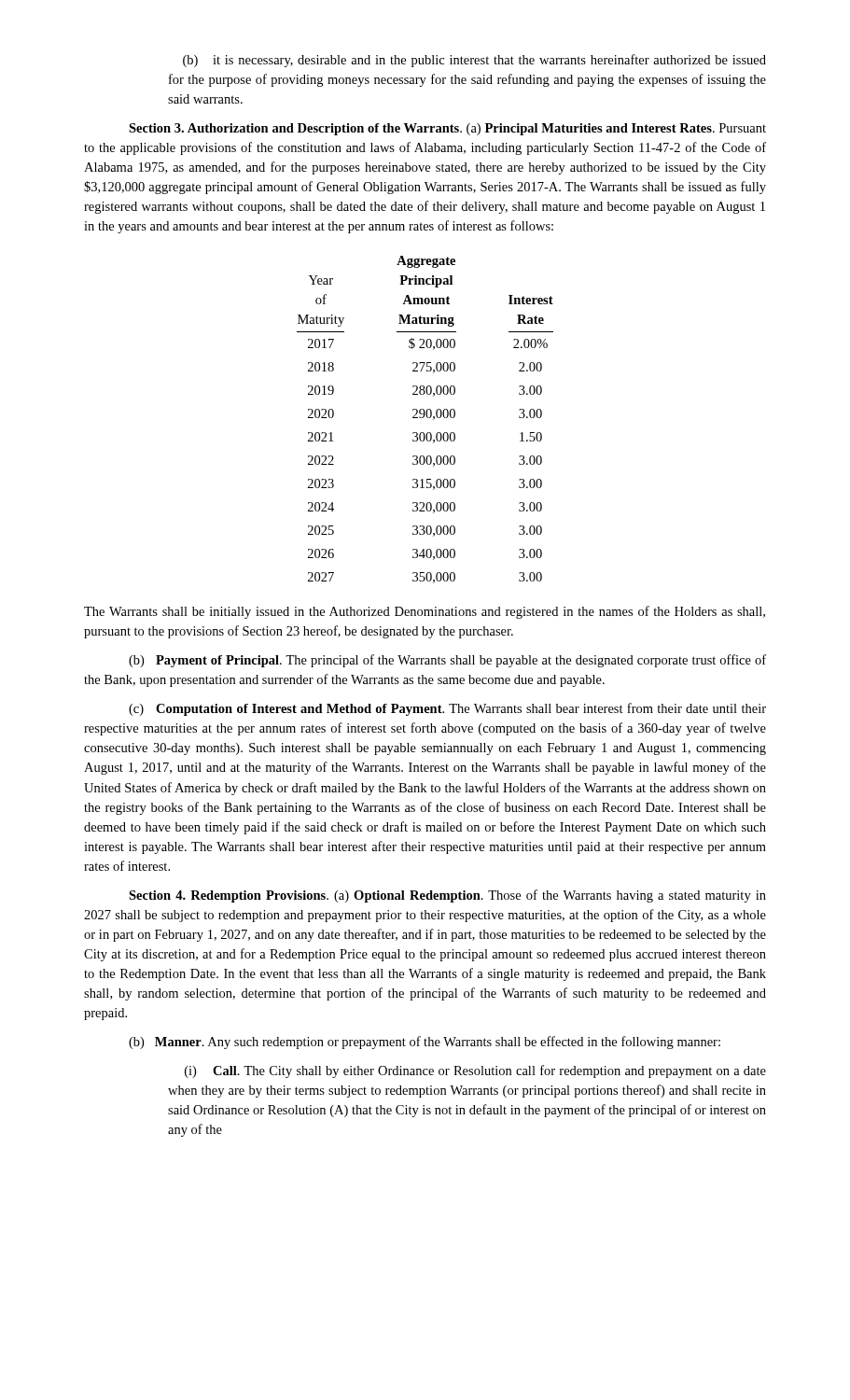The height and width of the screenshot is (1400, 850).
Task: Find the table that mentions "Aggregate Principal Amount Maturing"
Action: coord(425,419)
